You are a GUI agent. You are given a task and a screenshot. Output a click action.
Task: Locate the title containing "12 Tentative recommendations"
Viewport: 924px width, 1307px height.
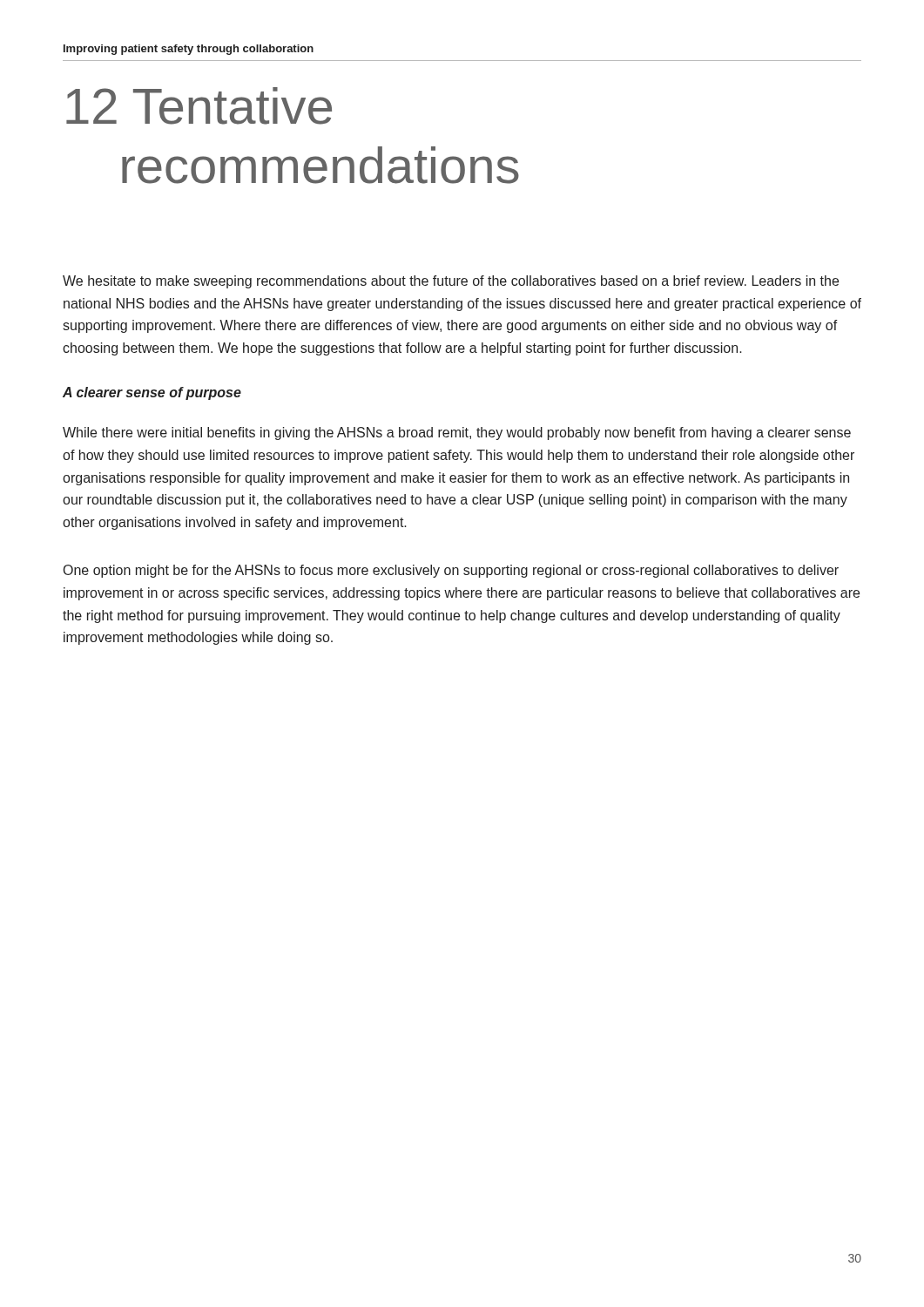coord(292,136)
